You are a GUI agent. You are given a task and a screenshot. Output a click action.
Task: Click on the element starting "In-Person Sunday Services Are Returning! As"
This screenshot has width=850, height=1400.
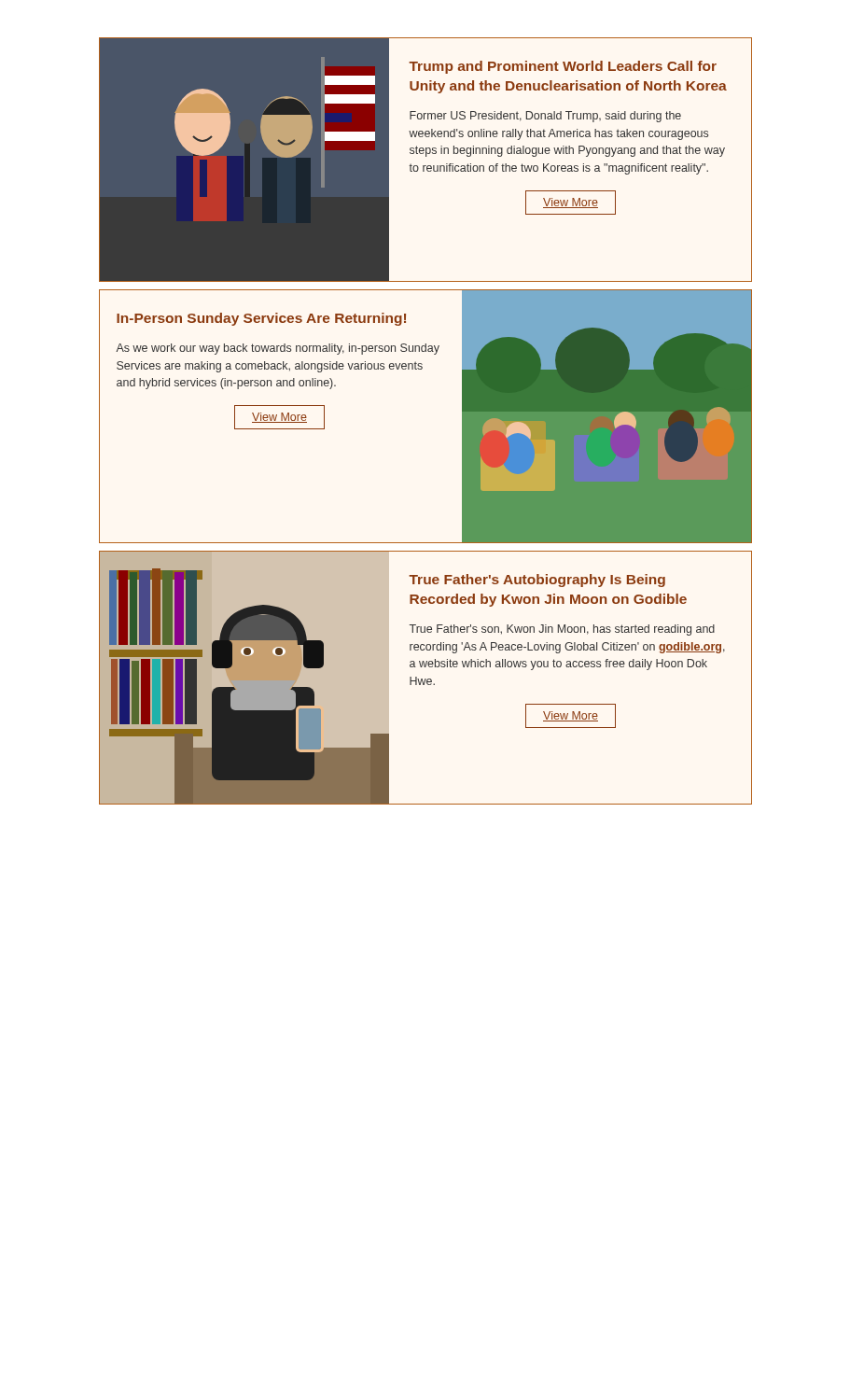pyautogui.click(x=279, y=369)
